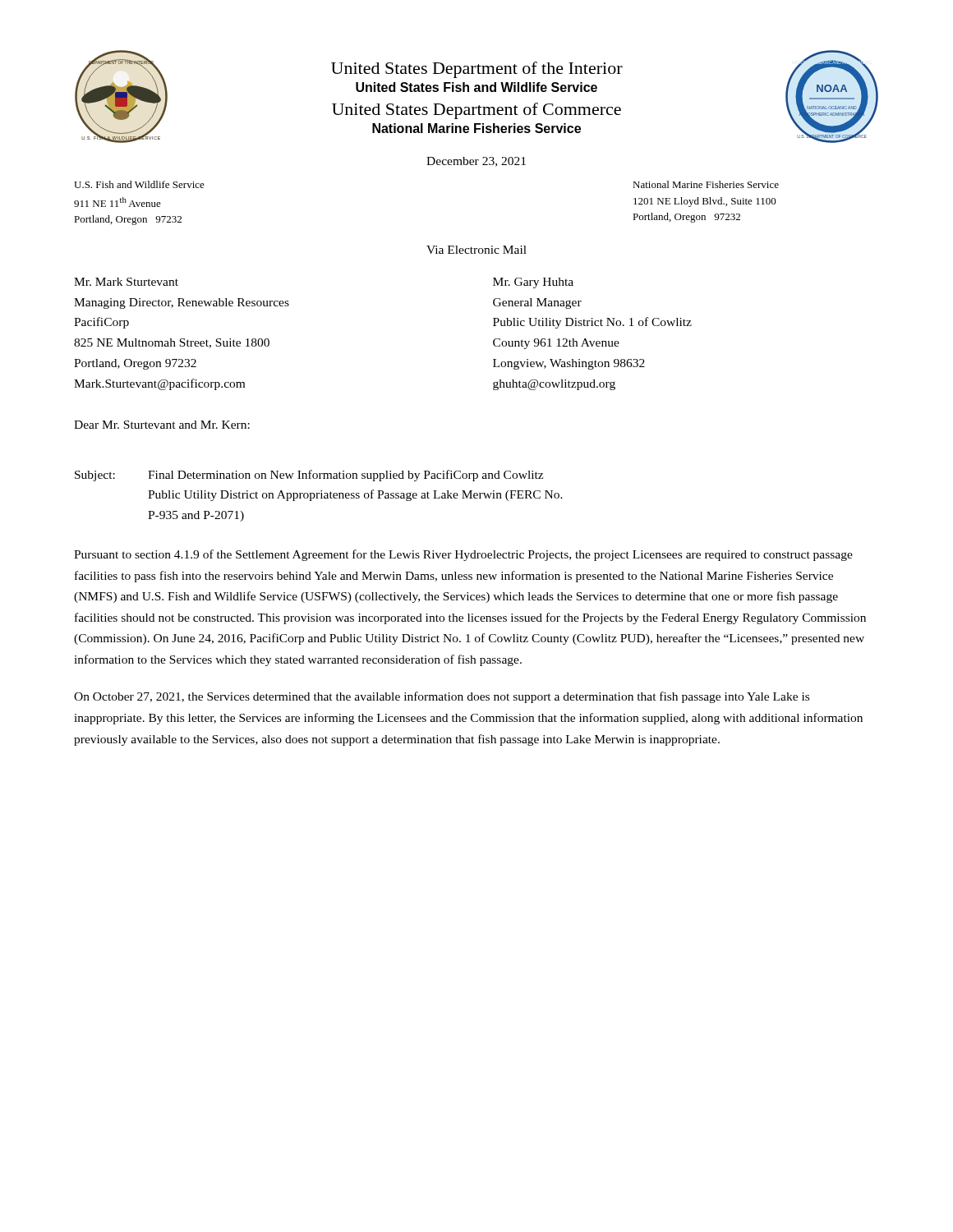Click the title that begins "United States Department of the Interior United States"
The image size is (953, 1232).
point(476,96)
